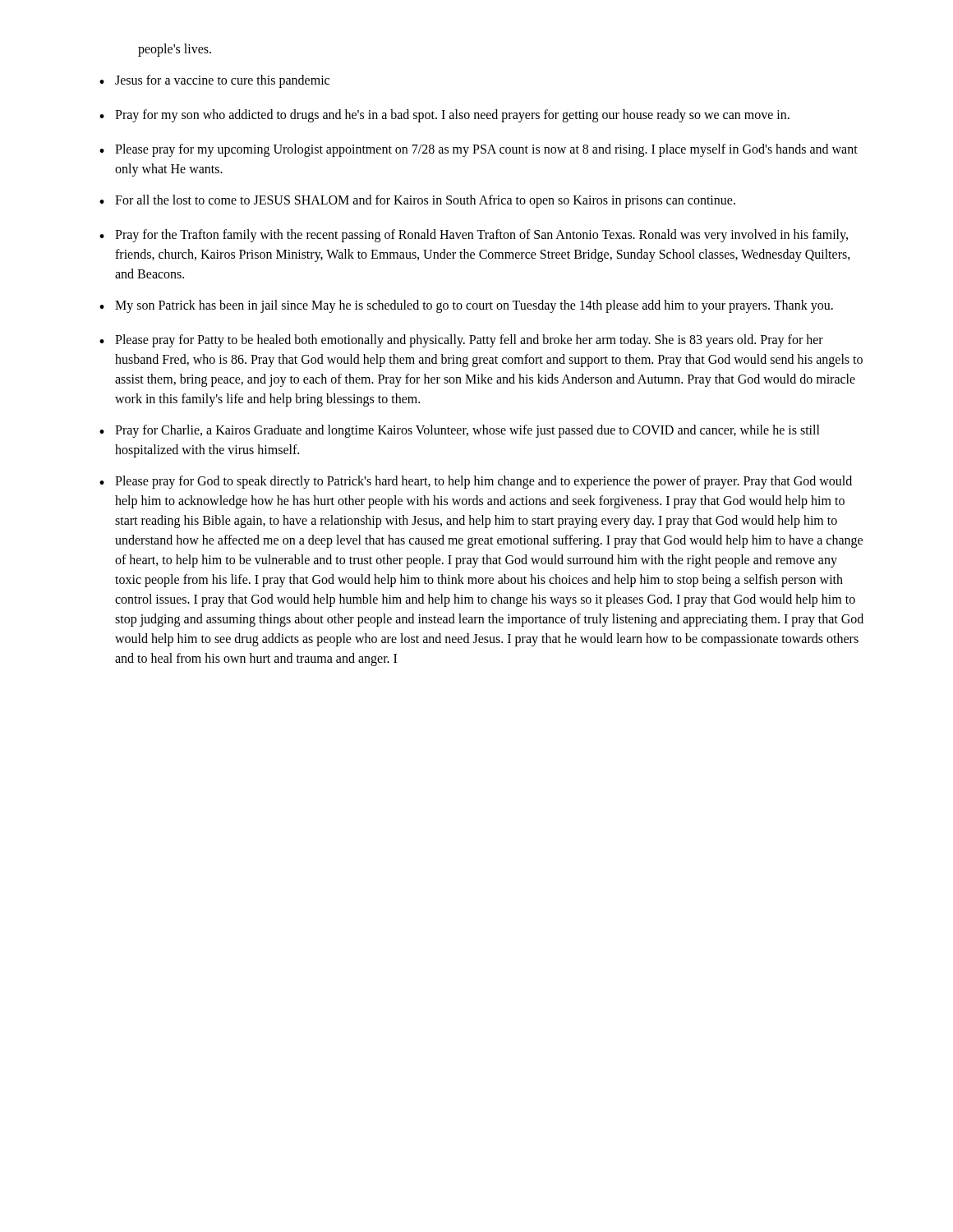Click on the text block starting "• For all the"
This screenshot has width=953, height=1232.
(x=476, y=202)
